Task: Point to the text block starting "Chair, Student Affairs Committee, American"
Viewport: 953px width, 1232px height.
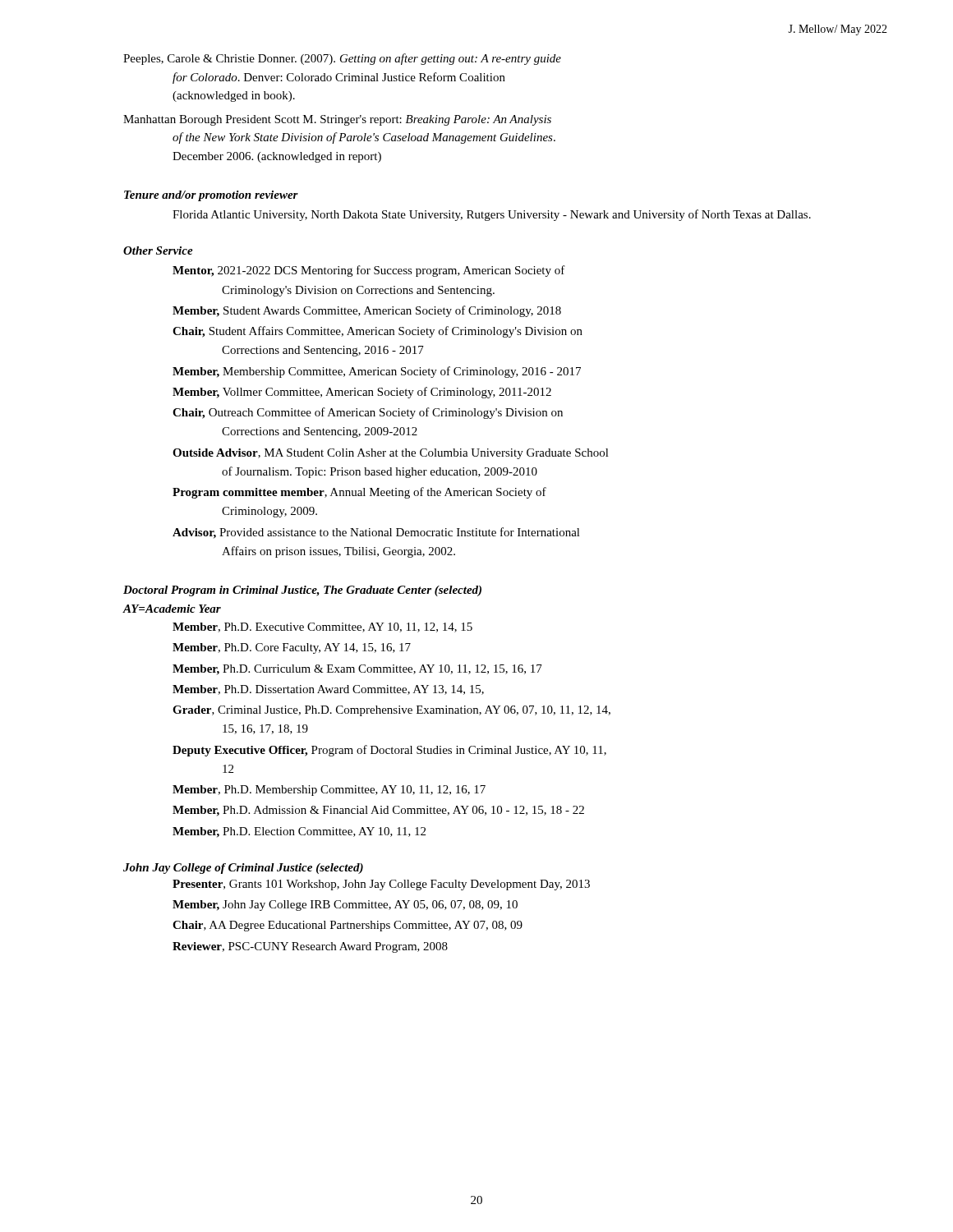Action: coord(530,341)
